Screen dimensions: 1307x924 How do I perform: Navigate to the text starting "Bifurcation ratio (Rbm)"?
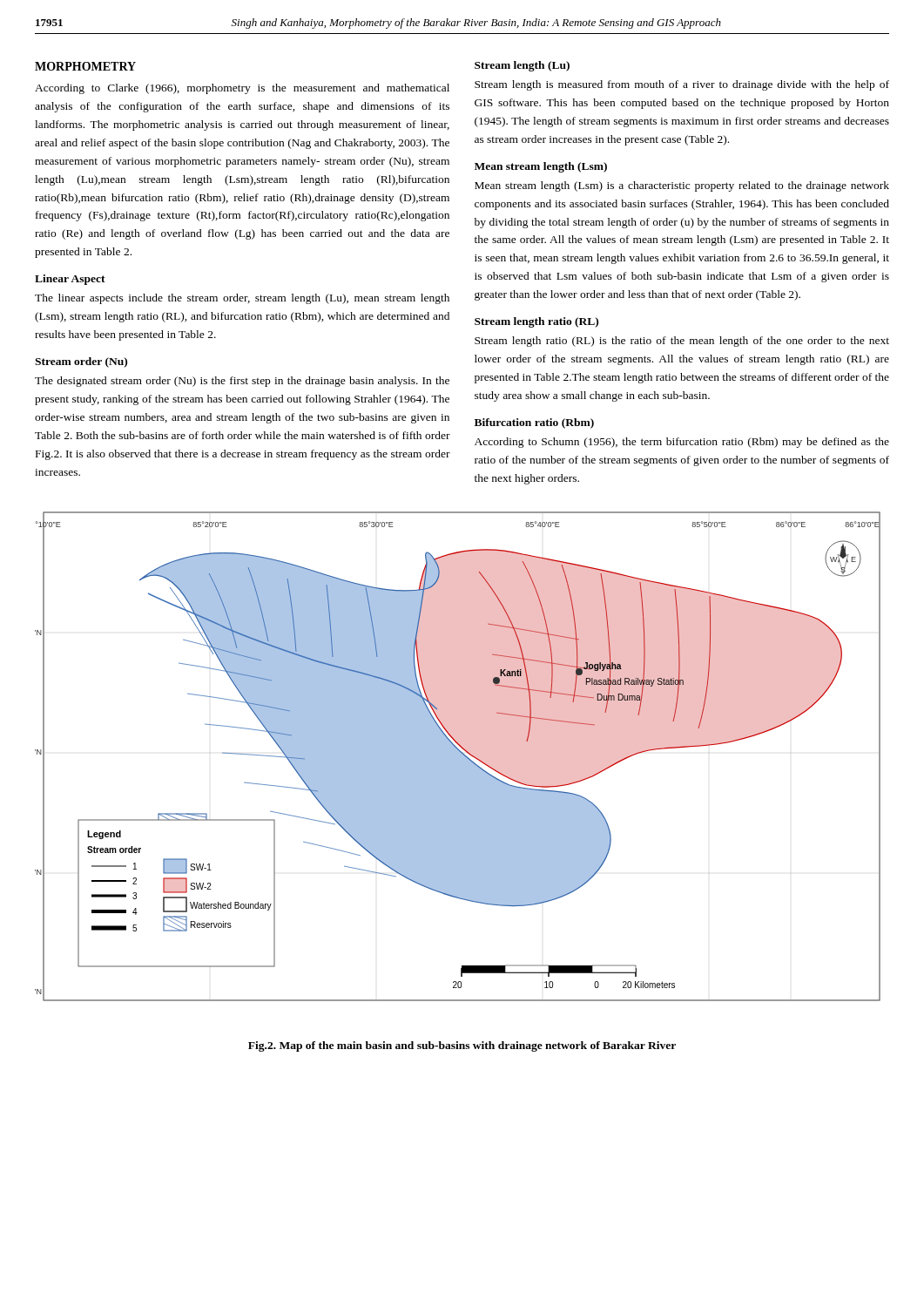(x=534, y=422)
